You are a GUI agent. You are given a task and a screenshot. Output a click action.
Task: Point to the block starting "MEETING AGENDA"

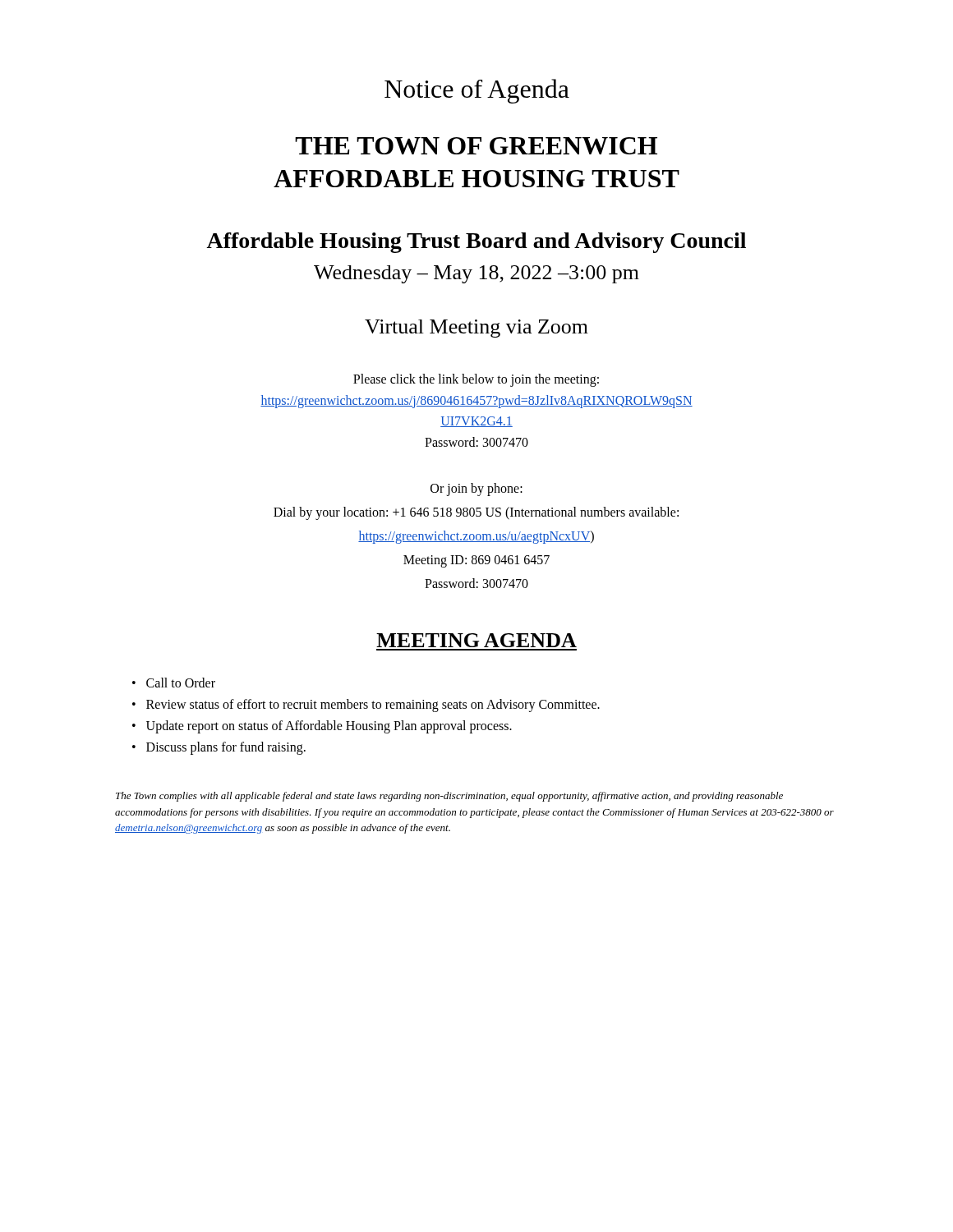[476, 641]
